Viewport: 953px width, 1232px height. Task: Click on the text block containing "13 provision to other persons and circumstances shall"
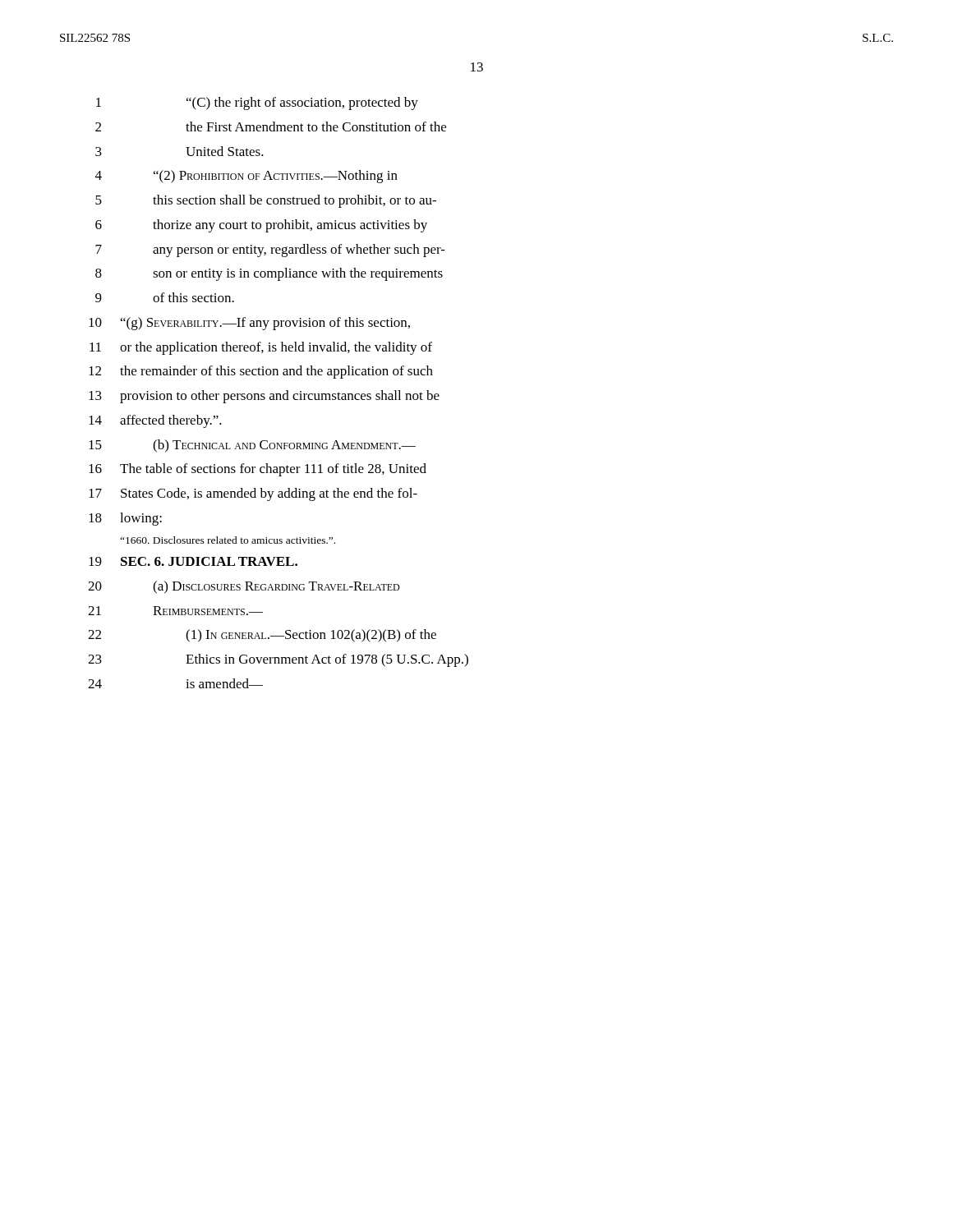[x=264, y=397]
